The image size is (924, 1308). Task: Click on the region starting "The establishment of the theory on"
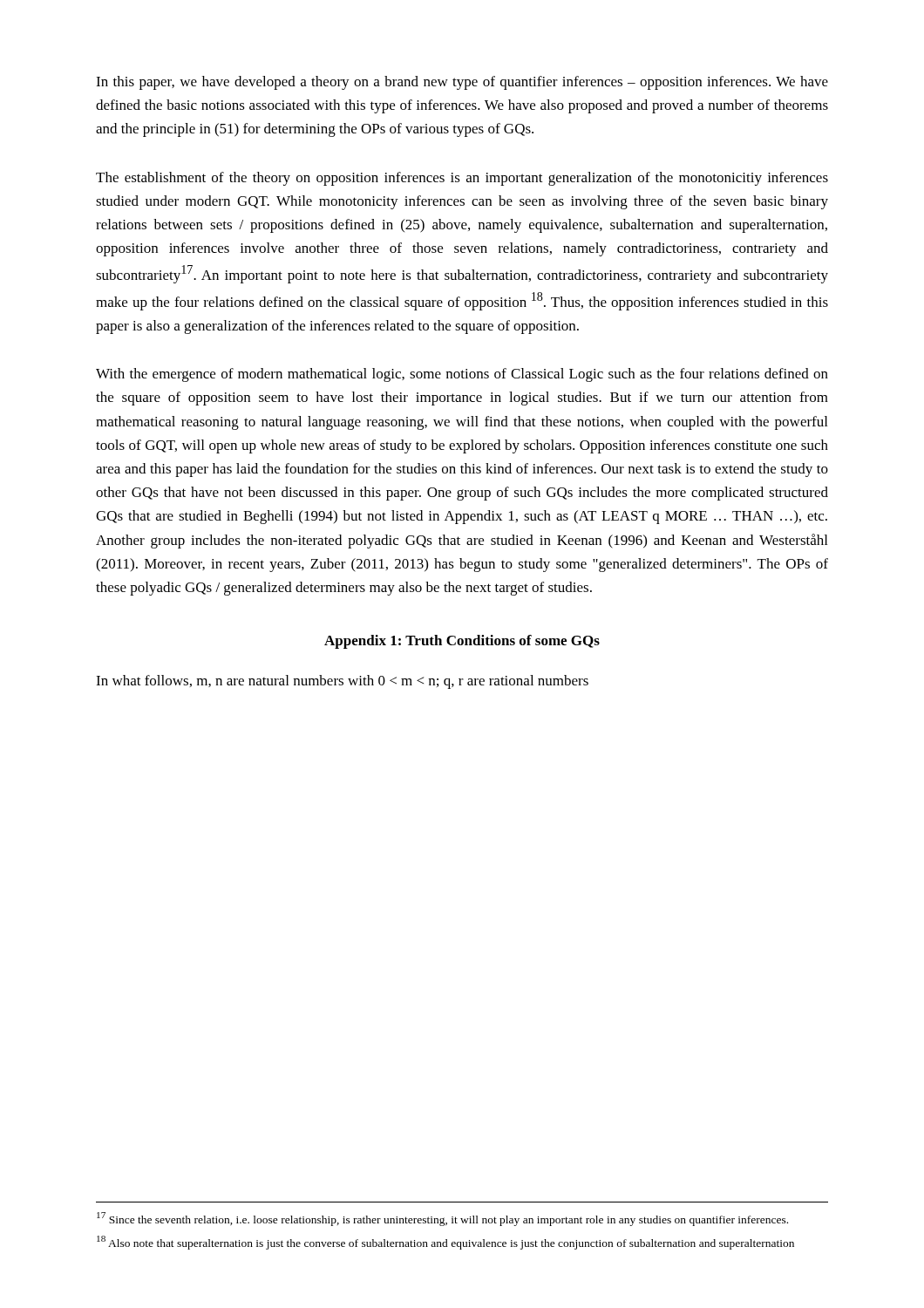[462, 251]
